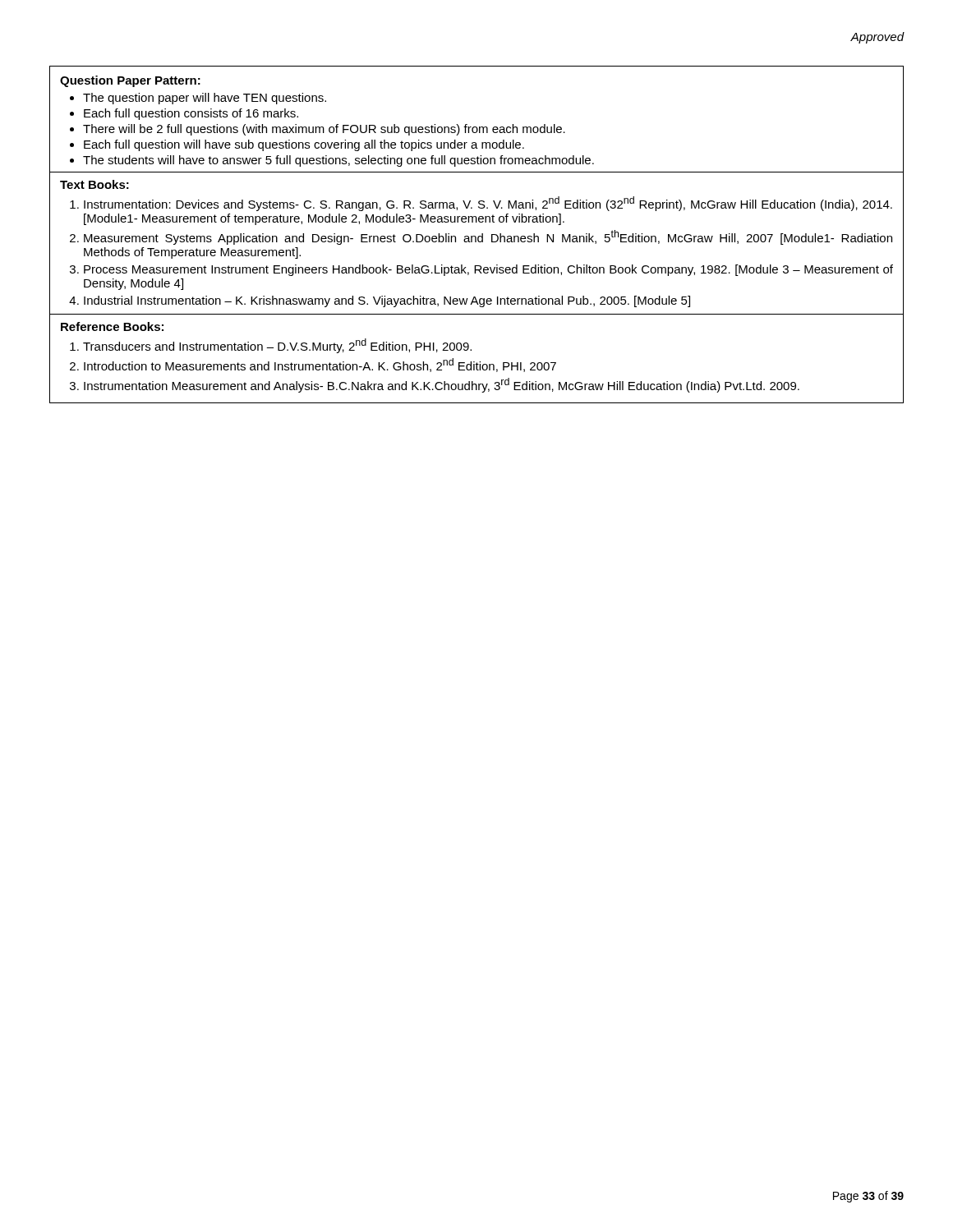Locate the region starting "The students will have to answer"
This screenshot has width=953, height=1232.
click(339, 160)
